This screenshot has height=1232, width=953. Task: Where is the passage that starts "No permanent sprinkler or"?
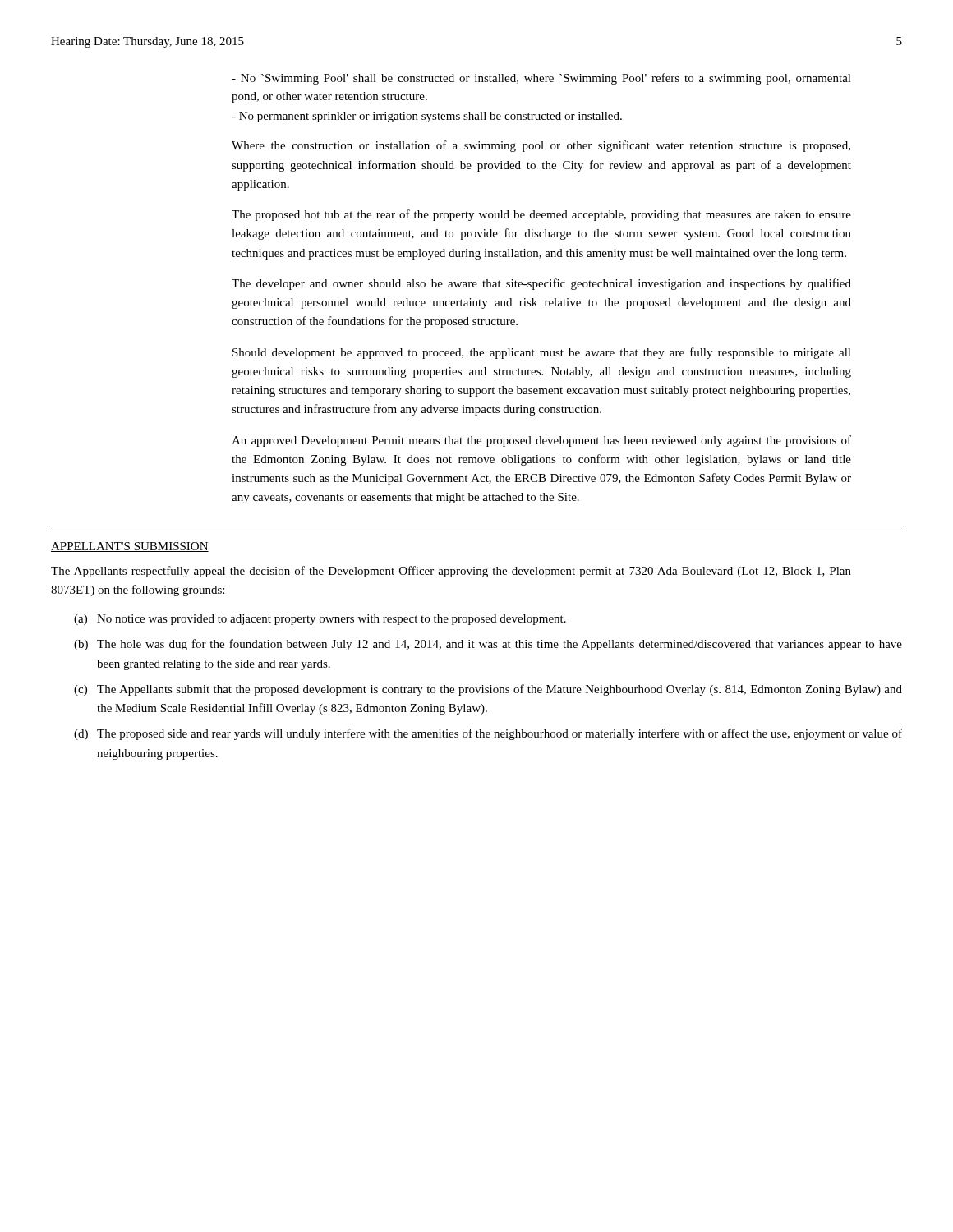point(427,115)
